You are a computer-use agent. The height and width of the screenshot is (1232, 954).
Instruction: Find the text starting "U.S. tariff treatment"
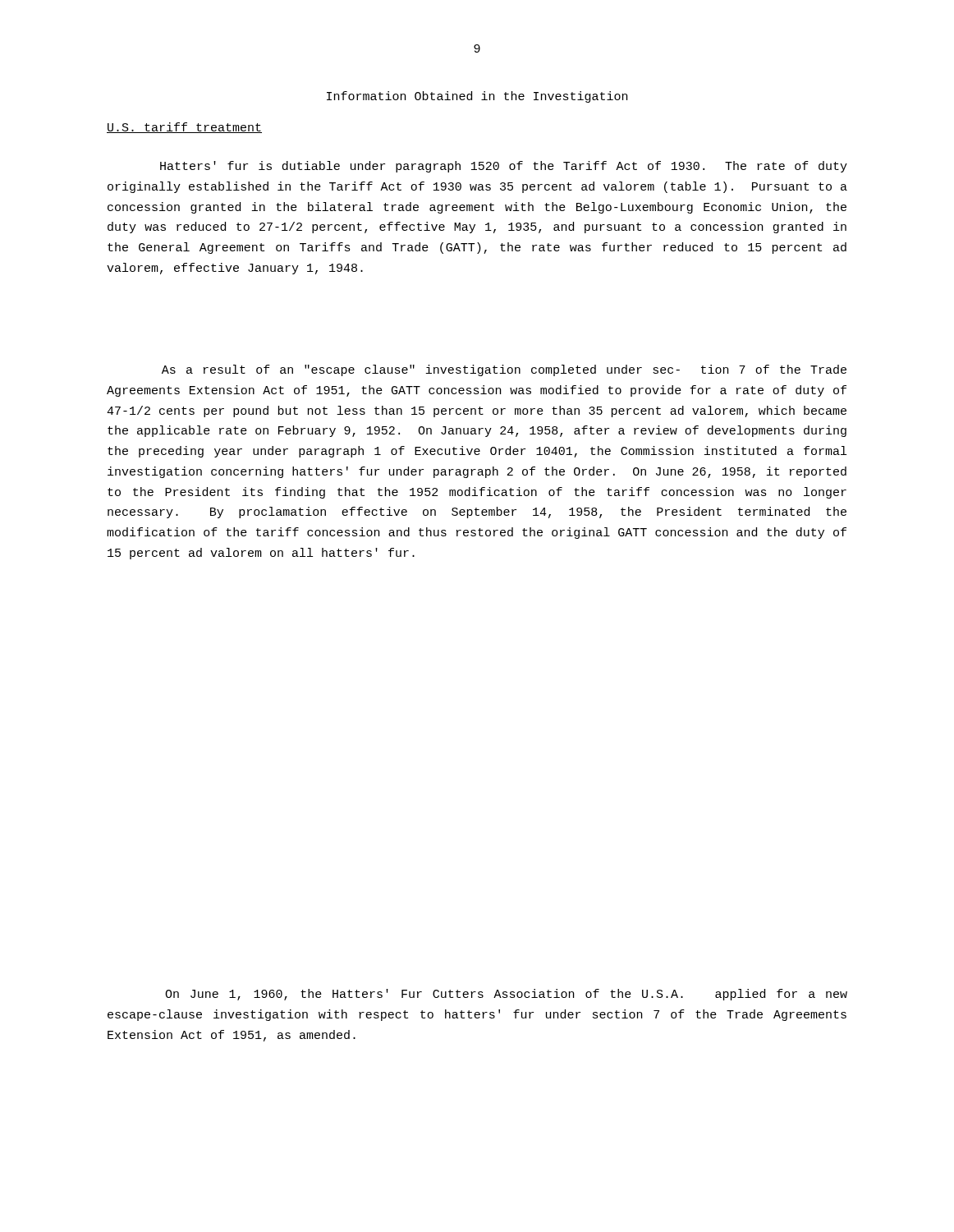pos(184,129)
